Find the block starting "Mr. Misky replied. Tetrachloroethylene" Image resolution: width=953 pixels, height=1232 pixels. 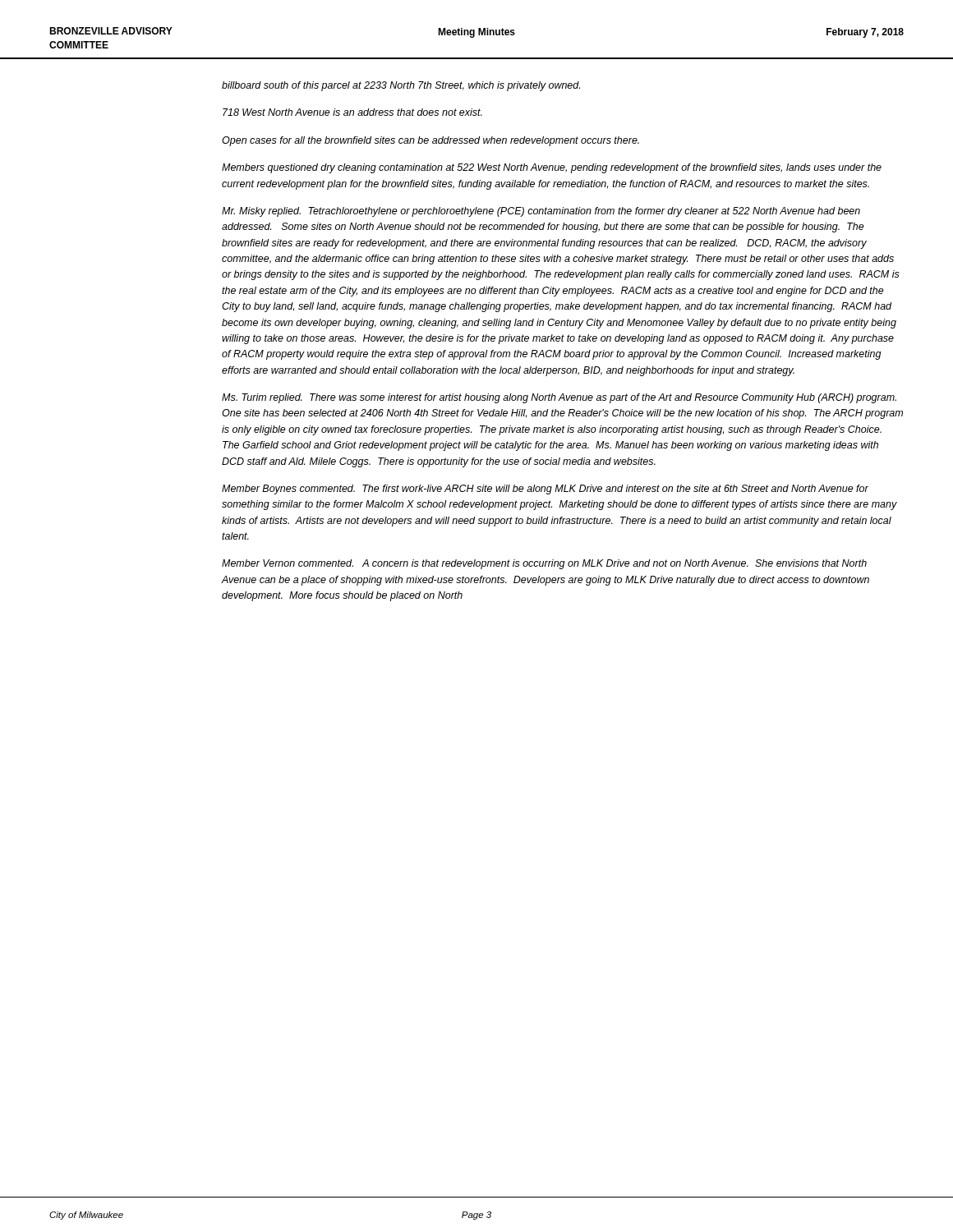tap(561, 291)
